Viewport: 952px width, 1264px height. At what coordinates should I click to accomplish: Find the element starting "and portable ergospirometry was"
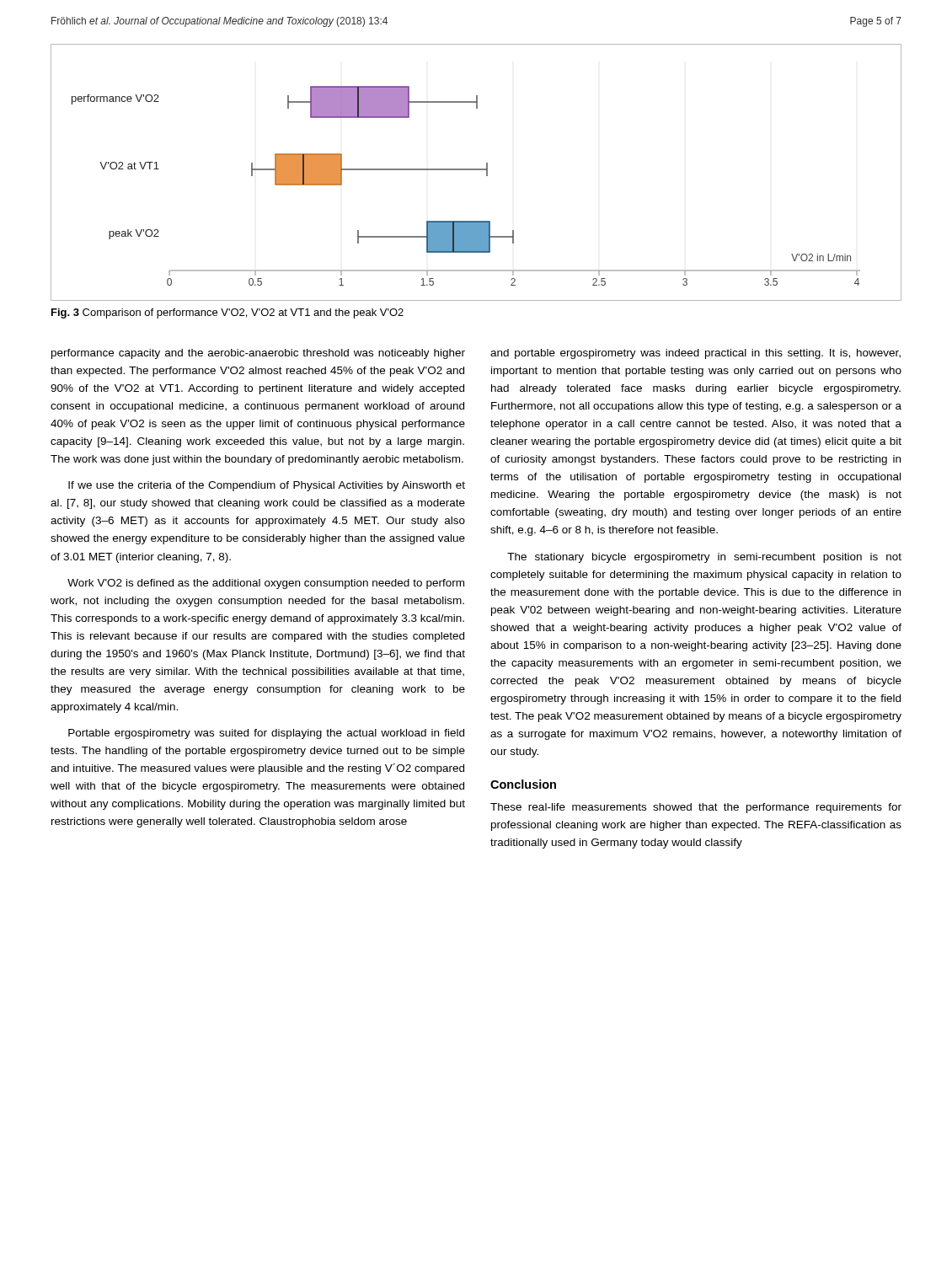(696, 552)
